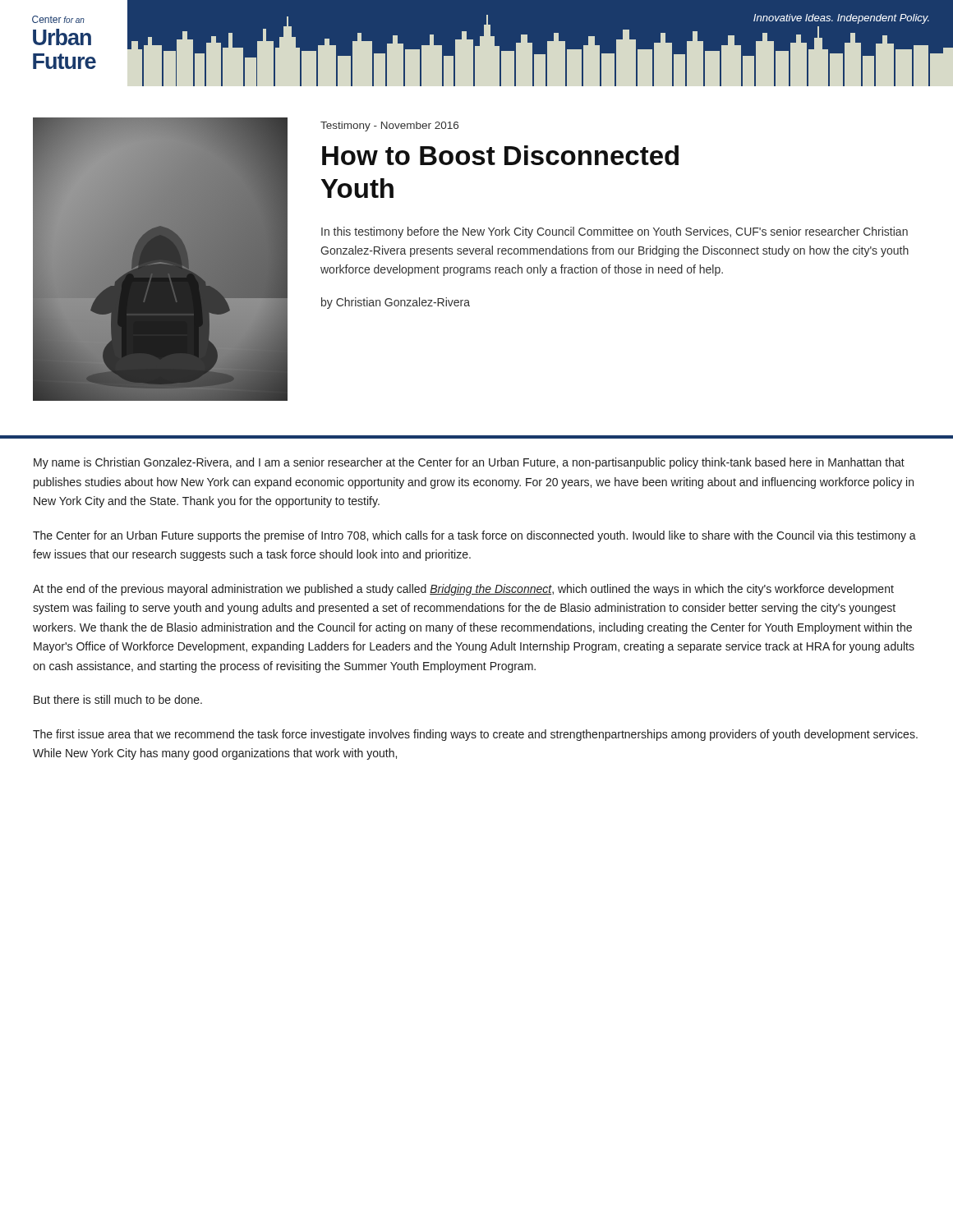Locate the block of text that opens with "My name is Christian Gonzalez-Rivera, and I am"

click(474, 482)
